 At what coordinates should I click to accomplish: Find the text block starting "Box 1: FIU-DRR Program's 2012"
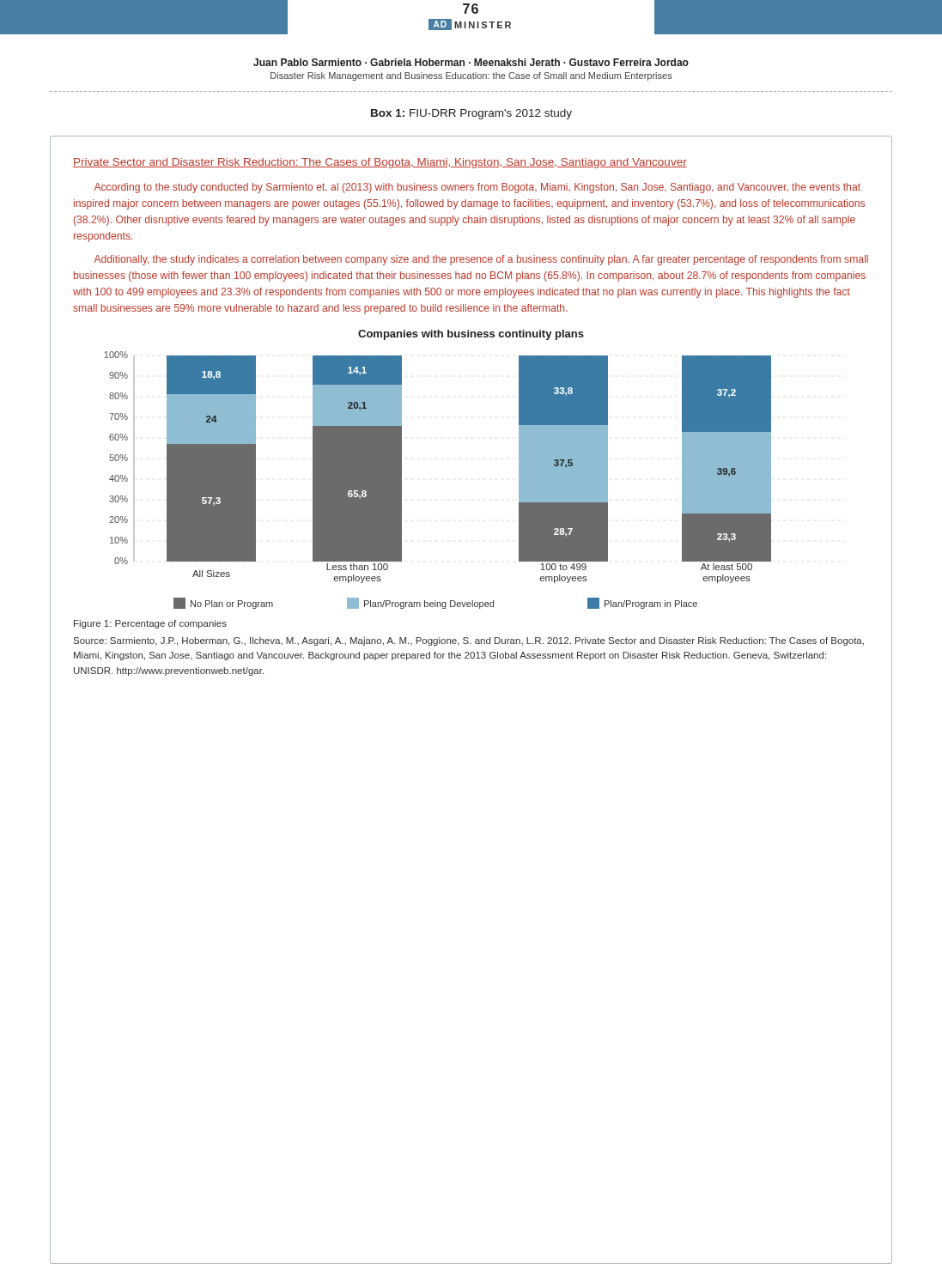[x=471, y=113]
